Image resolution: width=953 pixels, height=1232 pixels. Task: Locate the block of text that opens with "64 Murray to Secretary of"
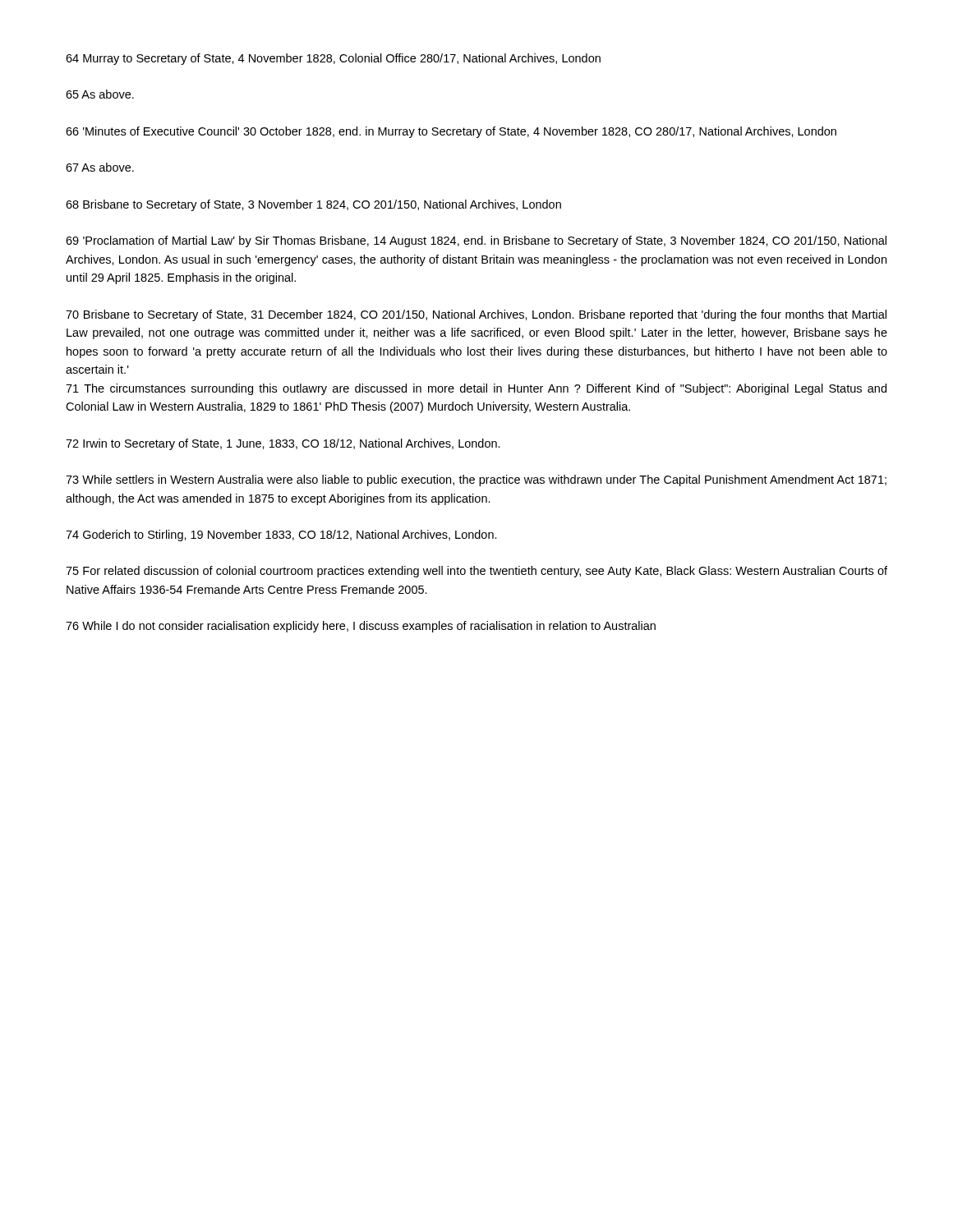pyautogui.click(x=334, y=58)
